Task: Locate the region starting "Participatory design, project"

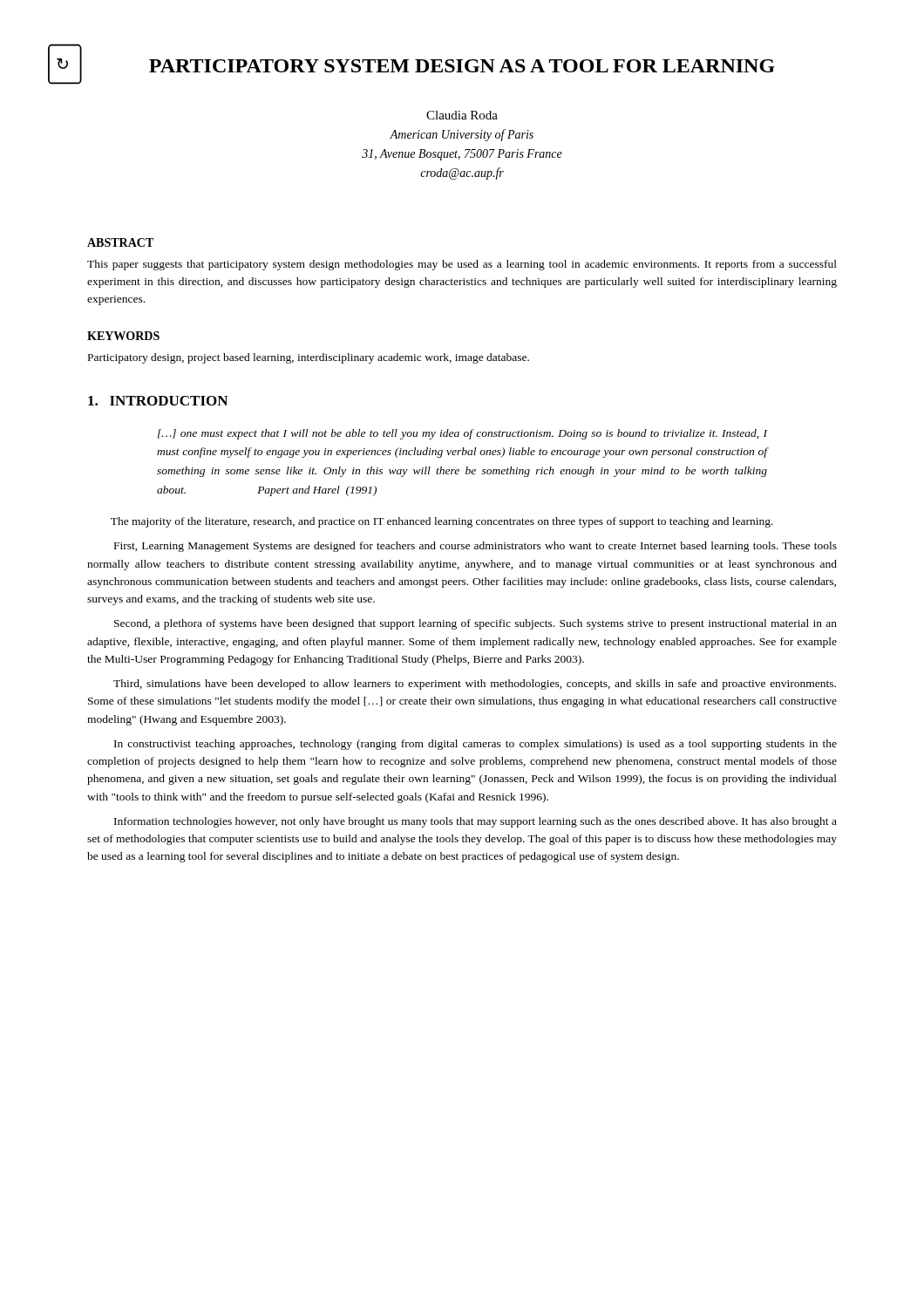Action: coord(309,357)
